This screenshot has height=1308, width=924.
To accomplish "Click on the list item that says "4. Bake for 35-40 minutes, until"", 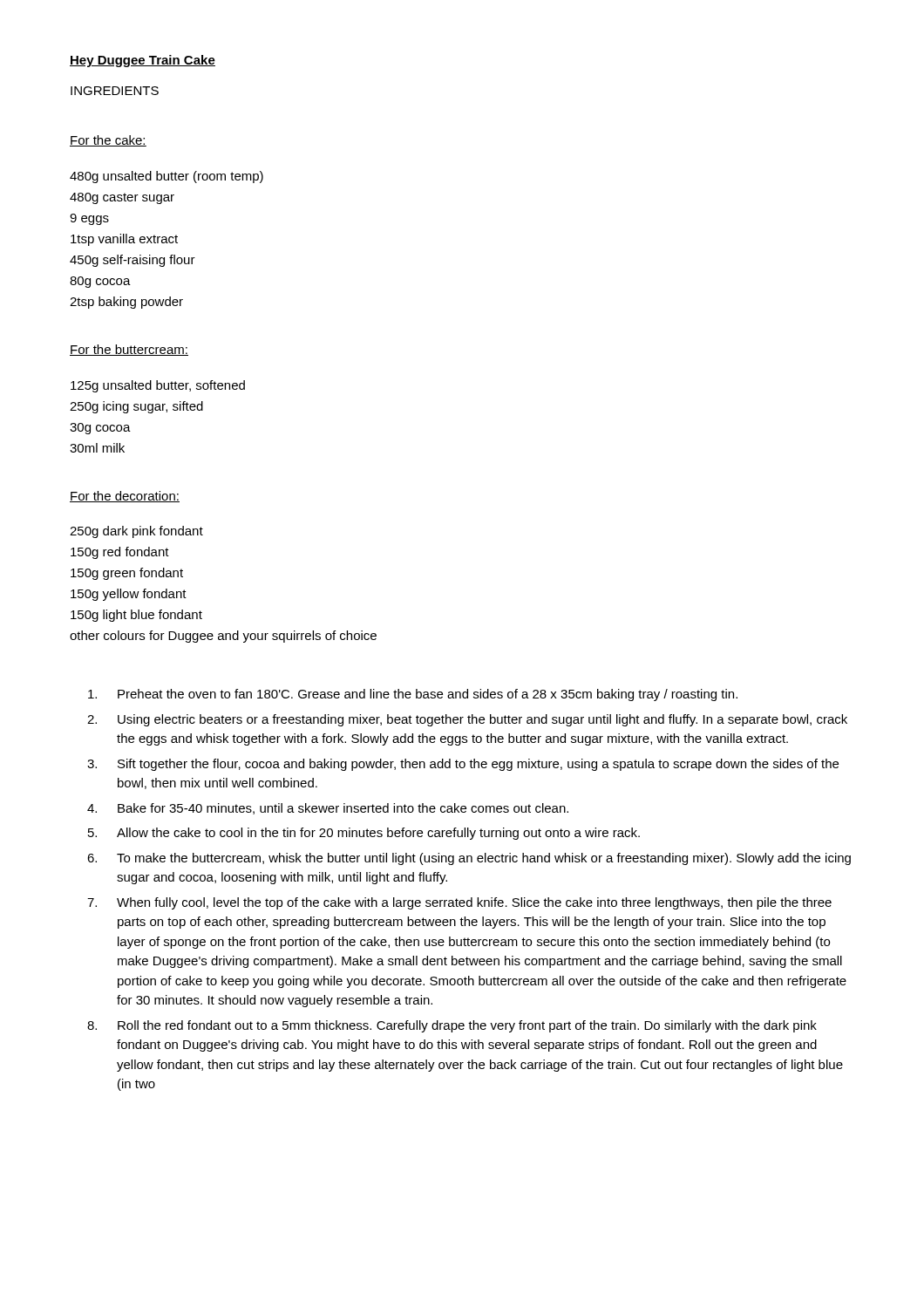I will click(x=471, y=808).
